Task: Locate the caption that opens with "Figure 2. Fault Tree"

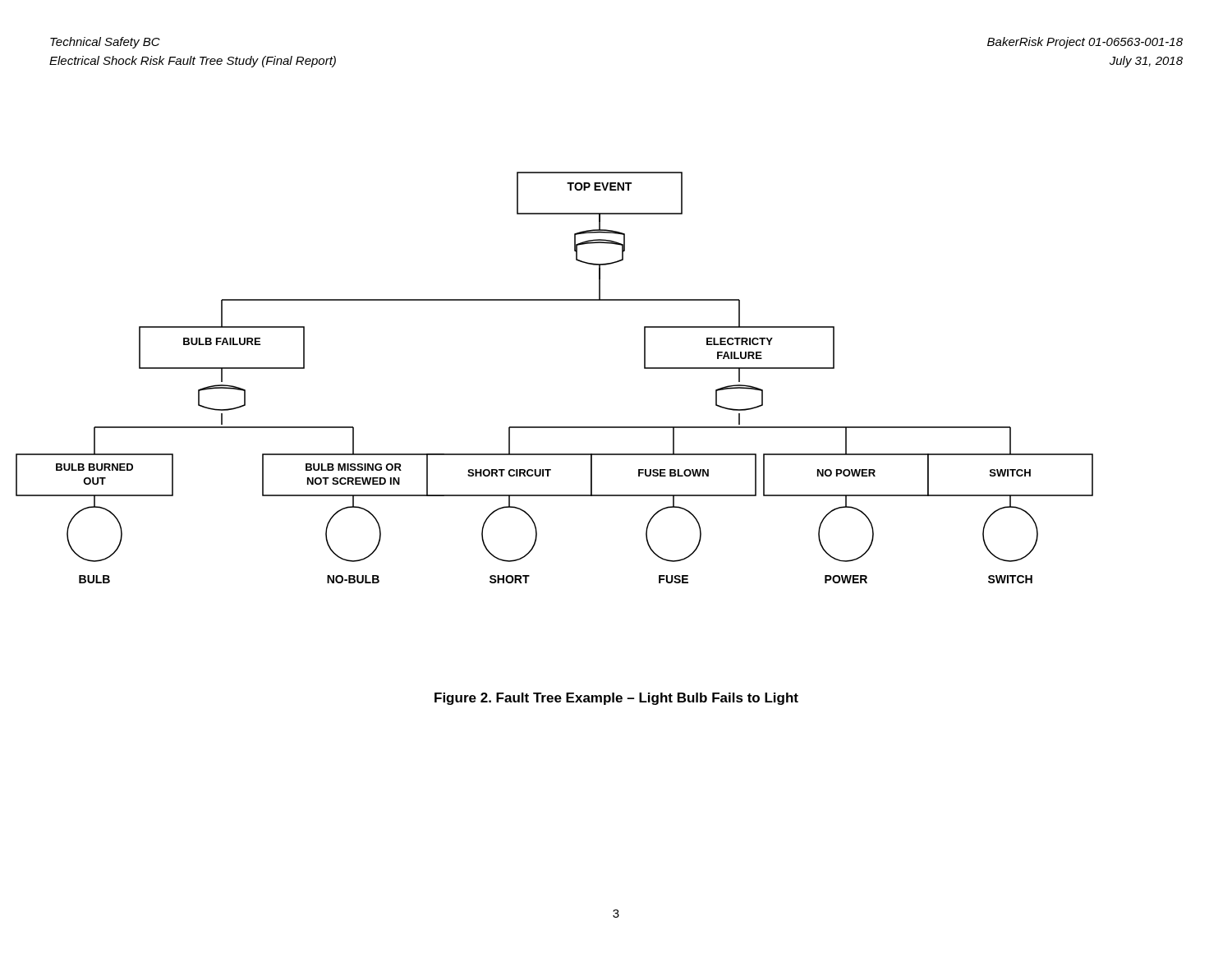Action: point(616,698)
